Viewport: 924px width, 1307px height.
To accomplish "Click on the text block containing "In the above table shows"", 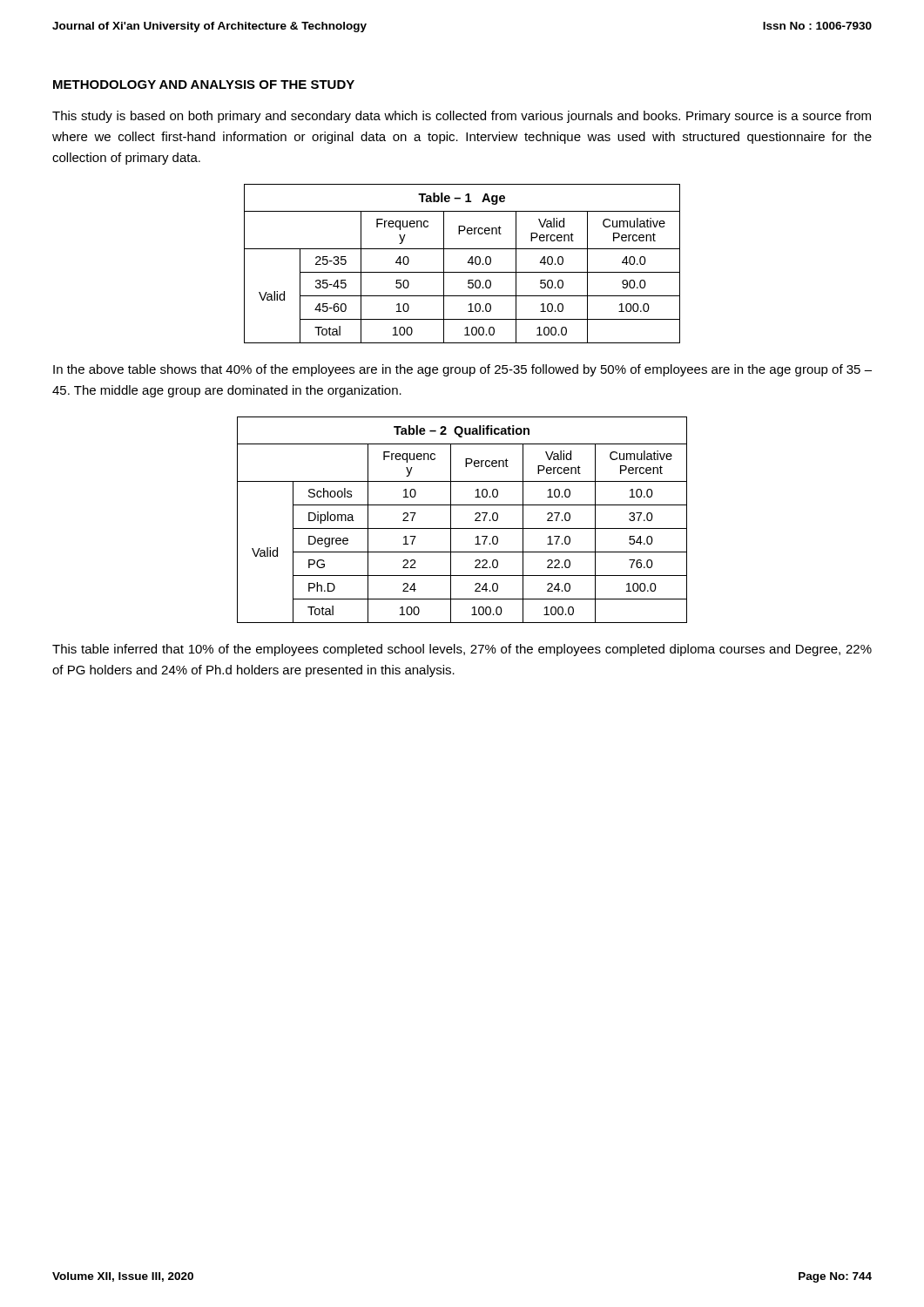I will 462,379.
